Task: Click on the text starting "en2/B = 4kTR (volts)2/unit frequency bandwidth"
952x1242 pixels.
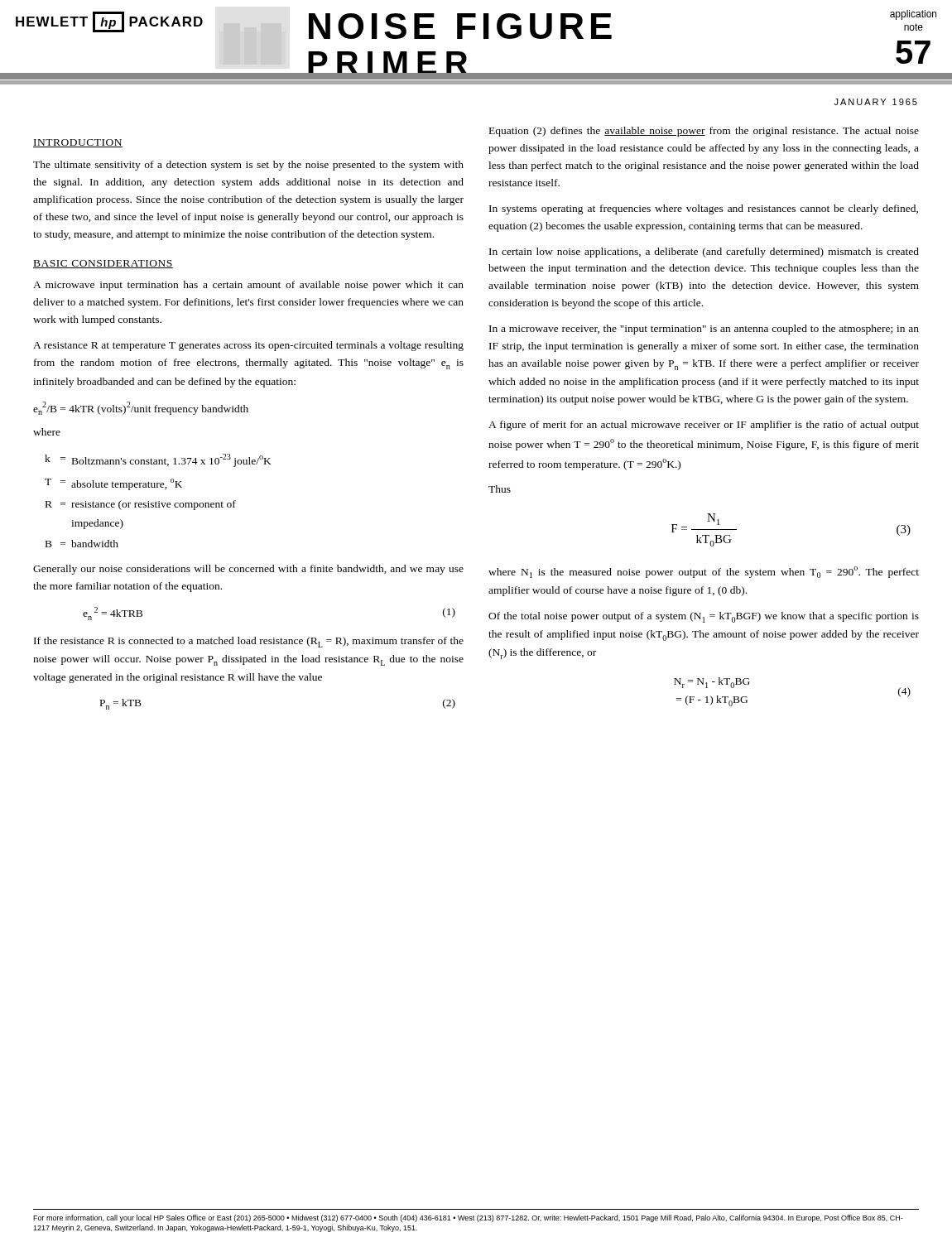Action: click(x=141, y=409)
